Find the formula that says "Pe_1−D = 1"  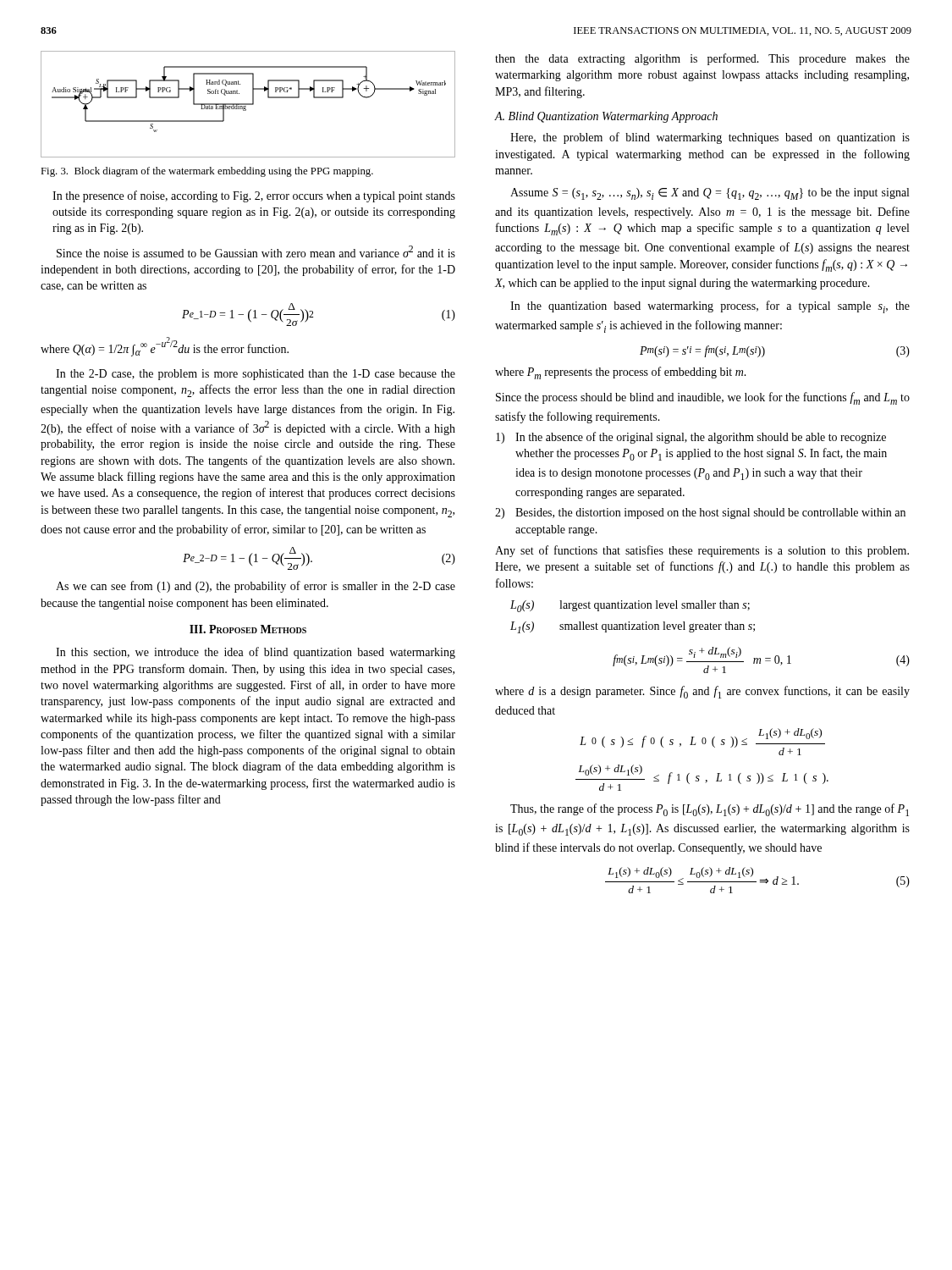[319, 315]
